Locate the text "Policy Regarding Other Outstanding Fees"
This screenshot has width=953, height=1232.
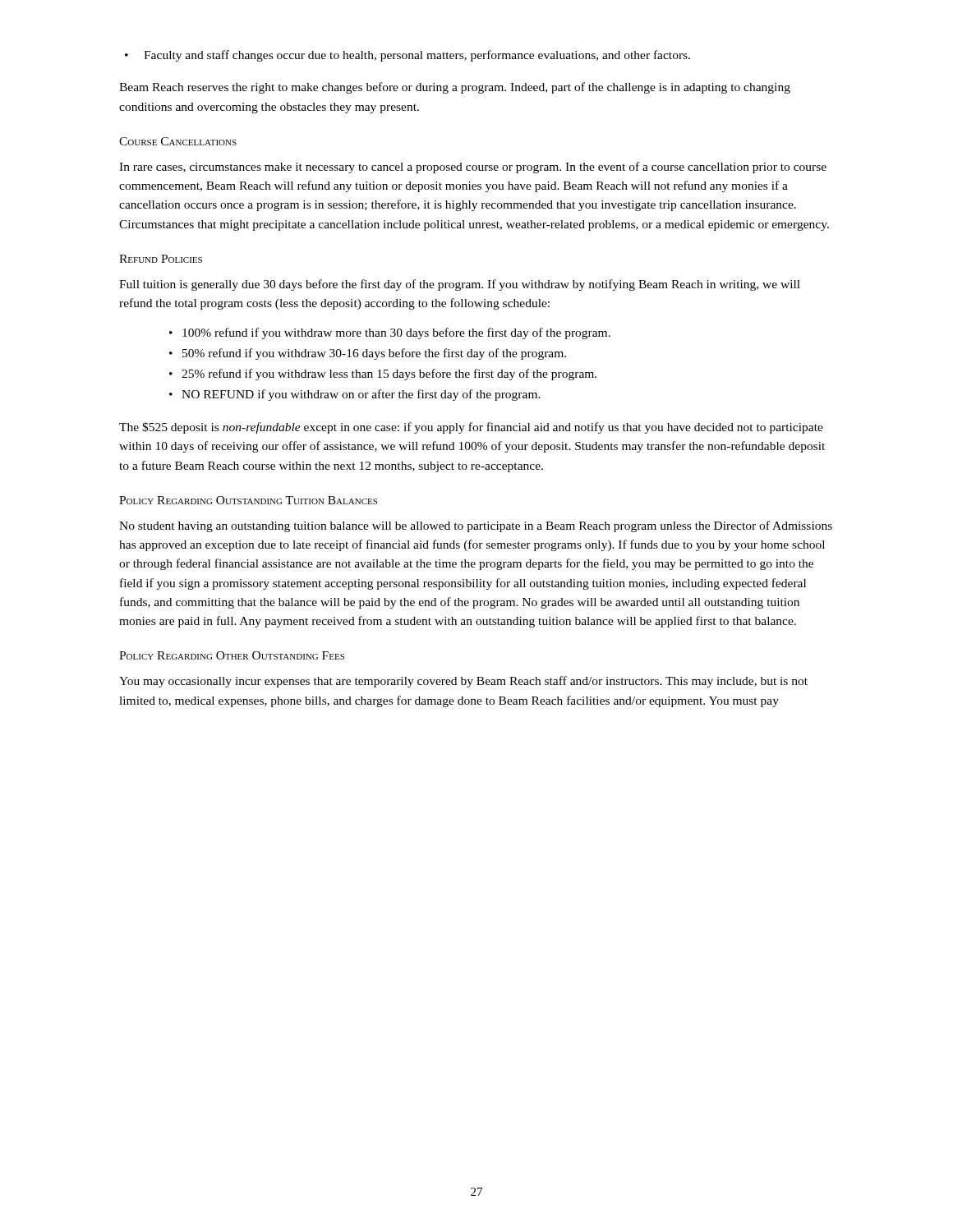pyautogui.click(x=232, y=655)
